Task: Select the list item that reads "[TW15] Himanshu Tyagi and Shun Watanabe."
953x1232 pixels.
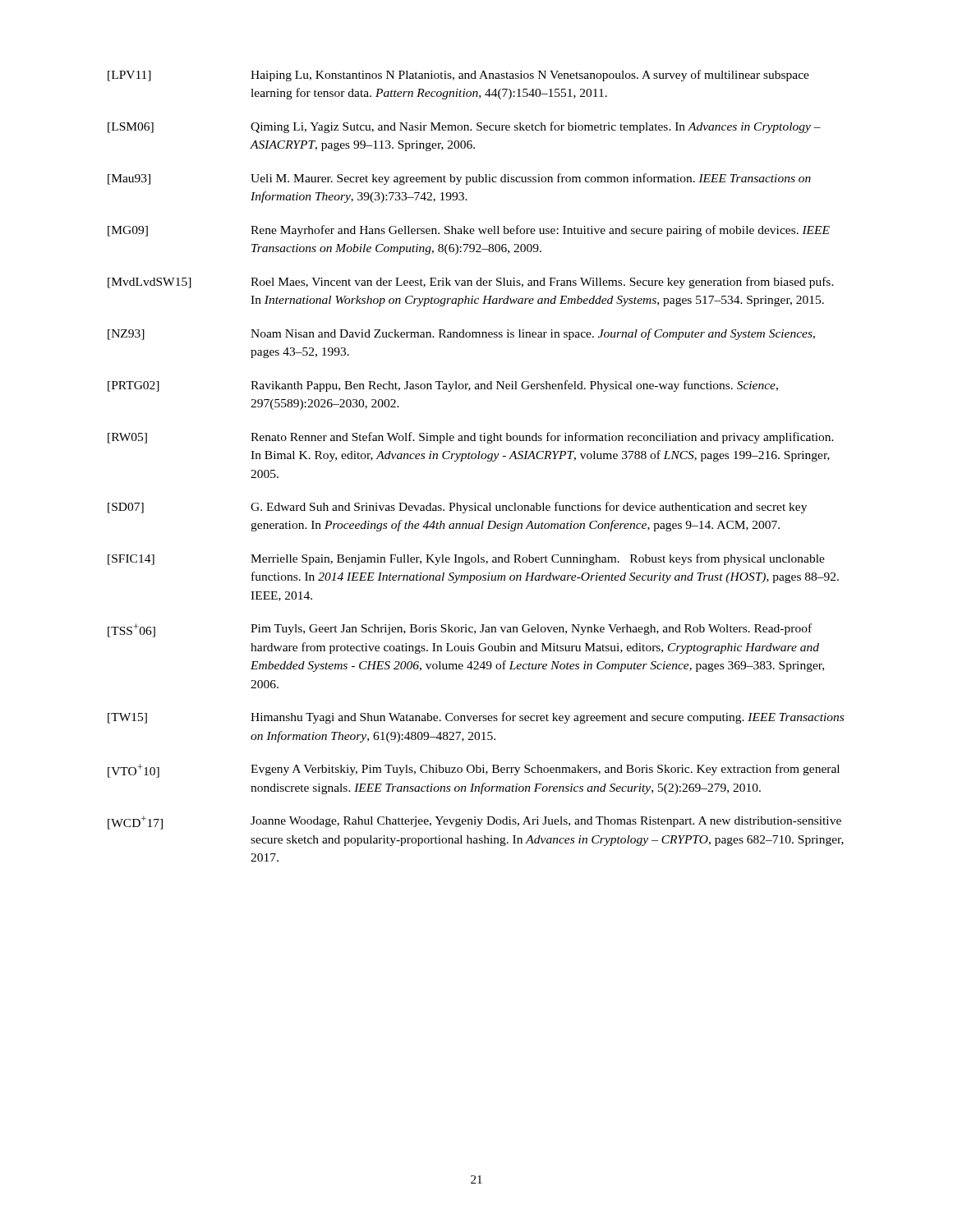Action: (476, 727)
